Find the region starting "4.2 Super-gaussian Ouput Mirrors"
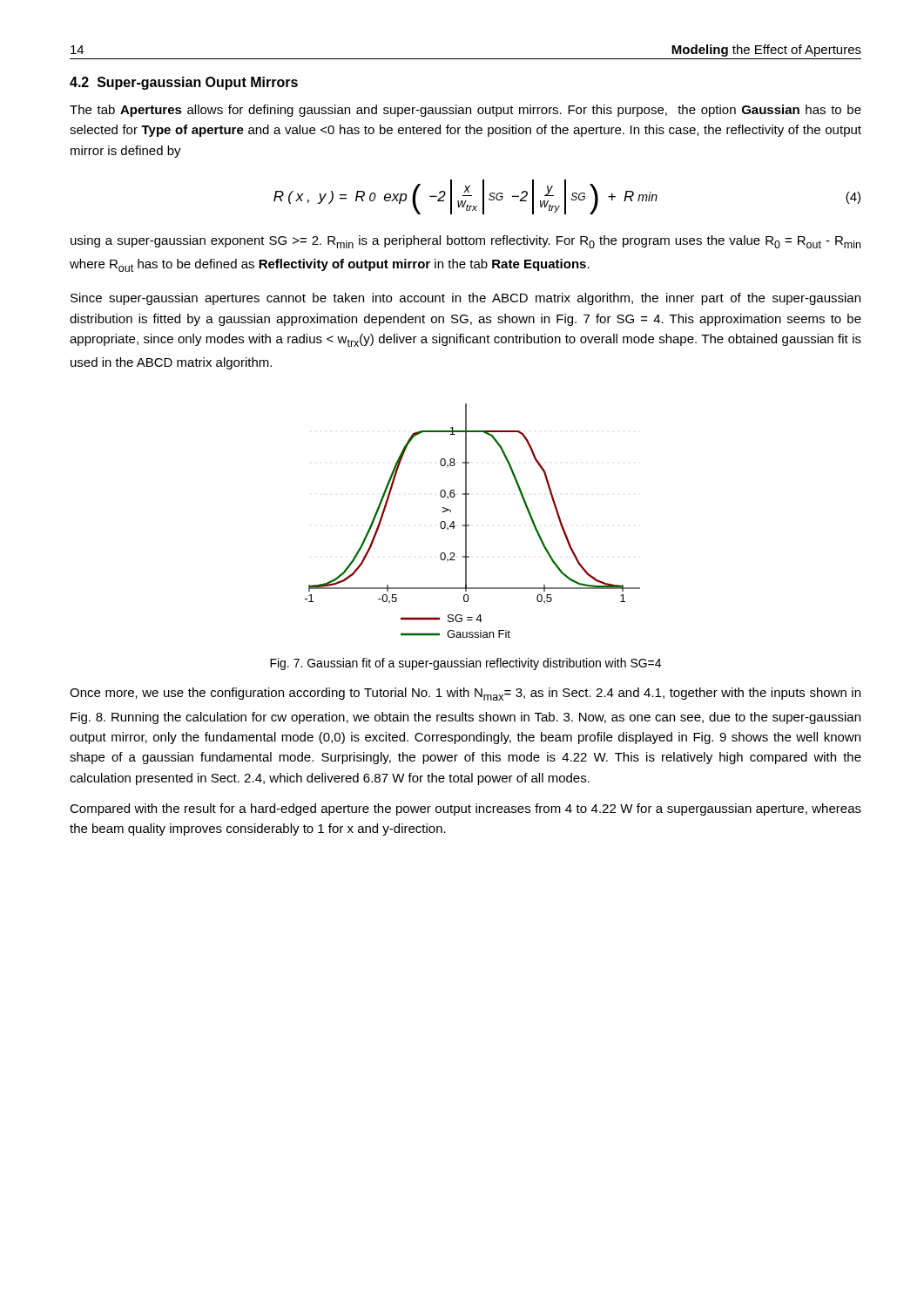 (x=184, y=82)
